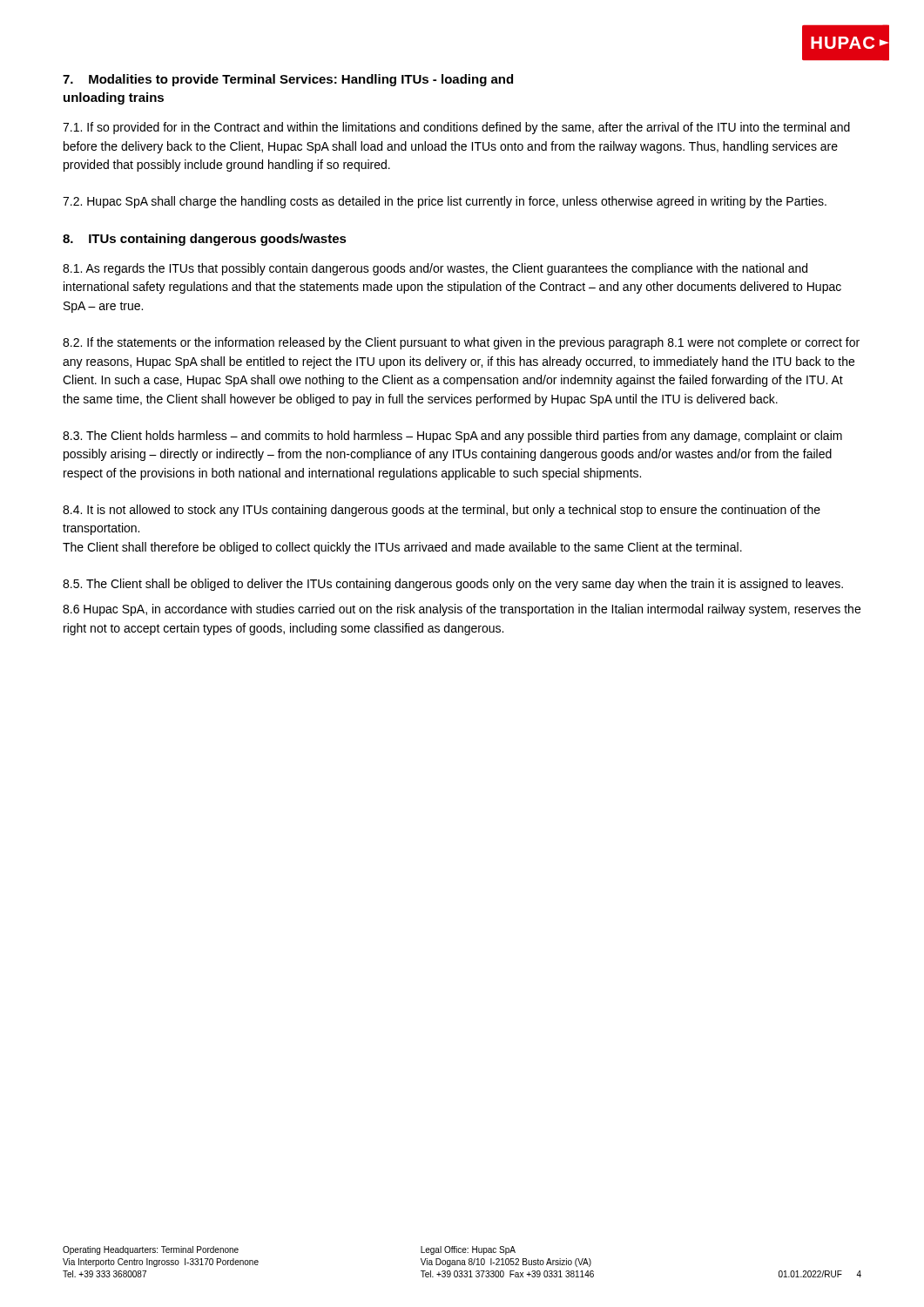
Task: Locate the logo
Action: pos(846,44)
